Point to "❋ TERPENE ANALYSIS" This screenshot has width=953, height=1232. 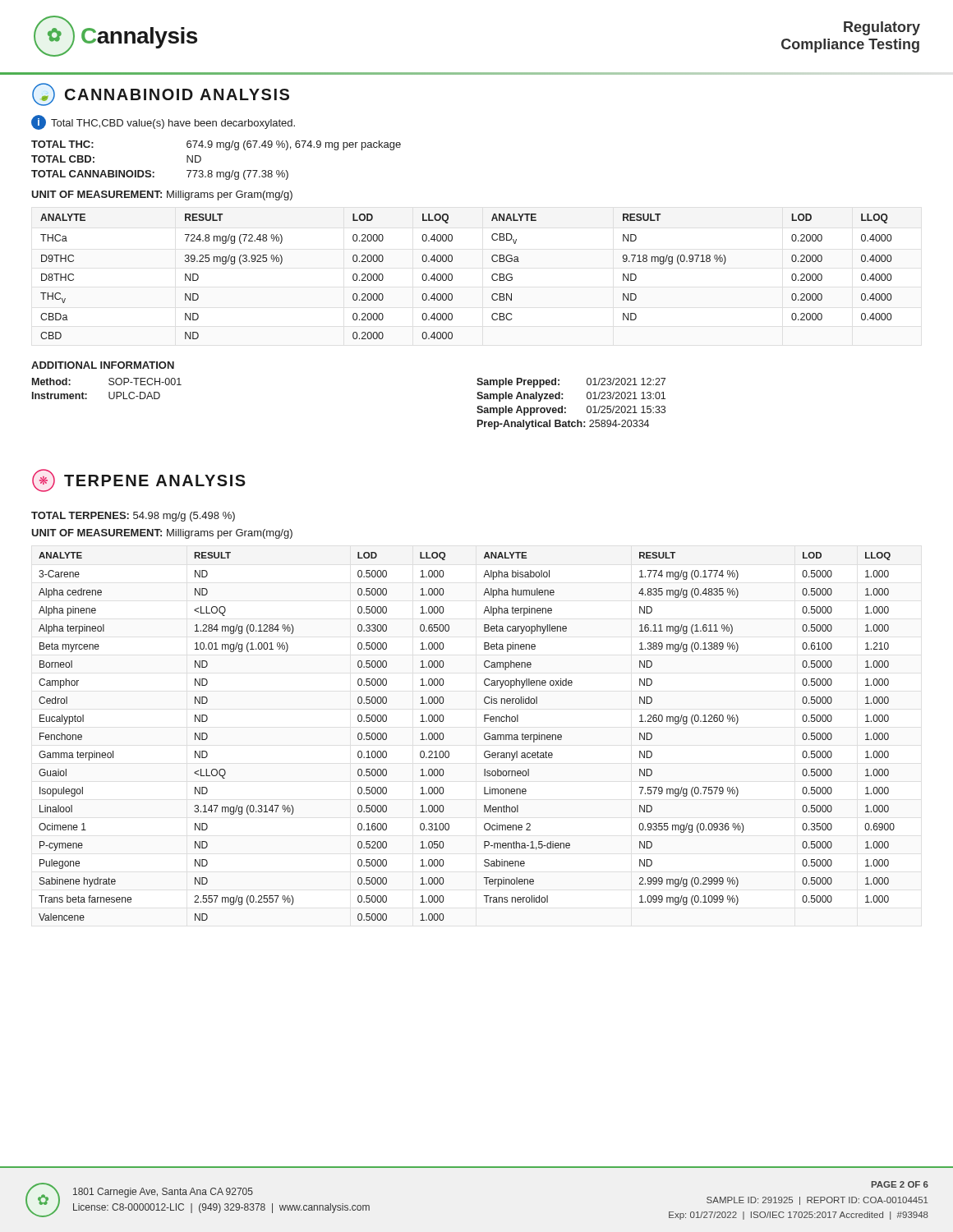click(139, 480)
